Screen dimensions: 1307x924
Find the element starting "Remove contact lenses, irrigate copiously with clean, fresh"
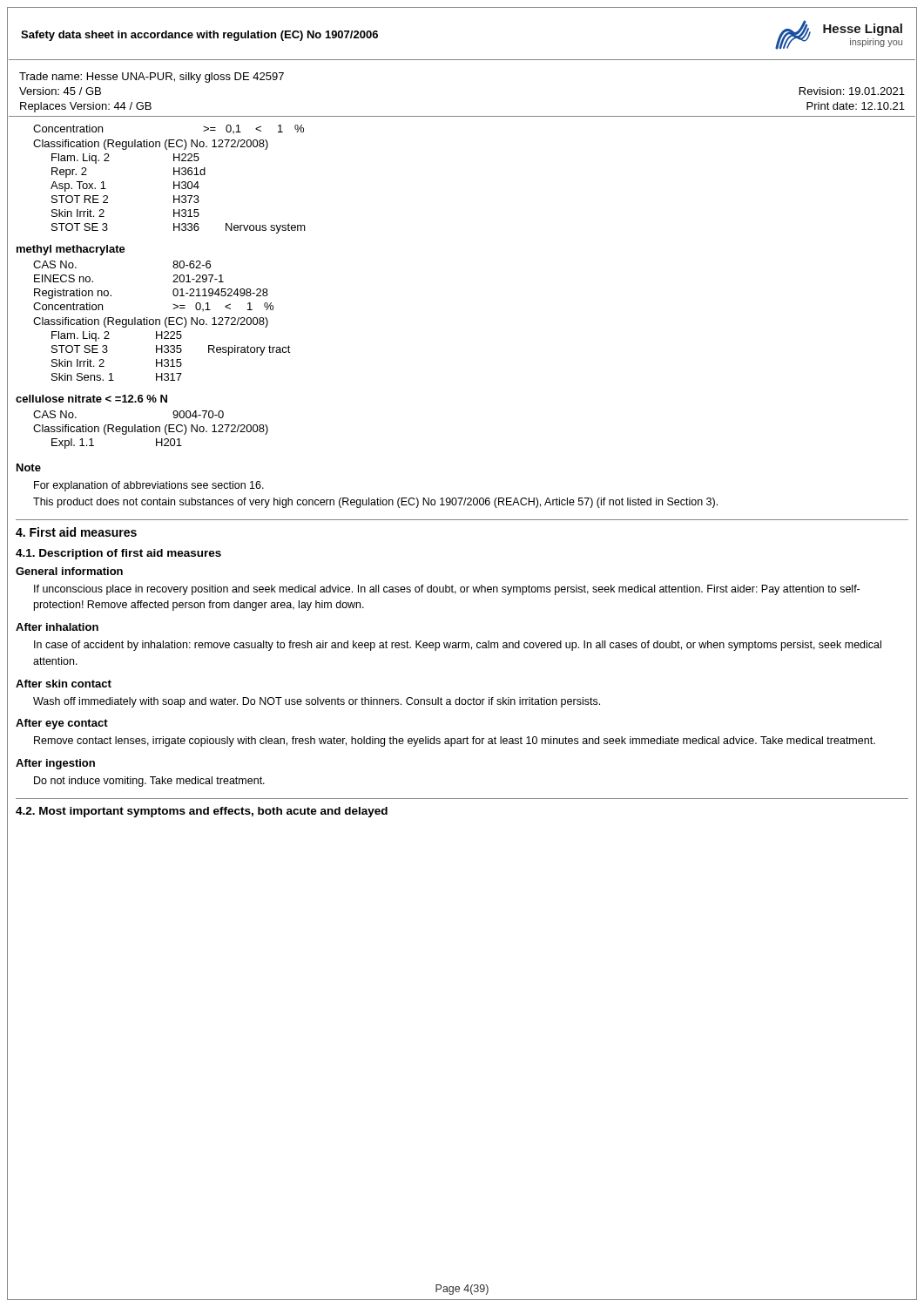tap(454, 741)
